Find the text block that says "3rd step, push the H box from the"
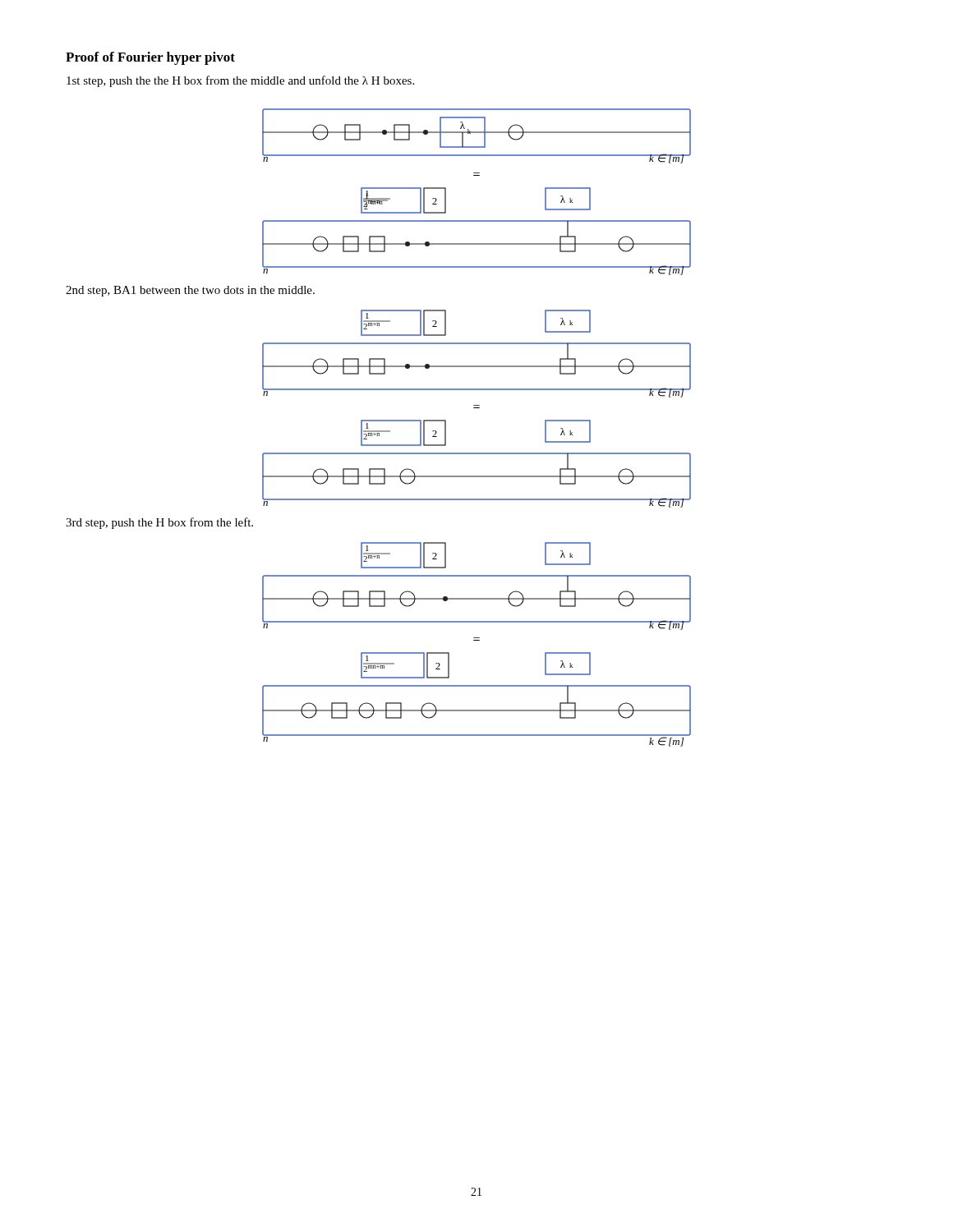 [160, 522]
